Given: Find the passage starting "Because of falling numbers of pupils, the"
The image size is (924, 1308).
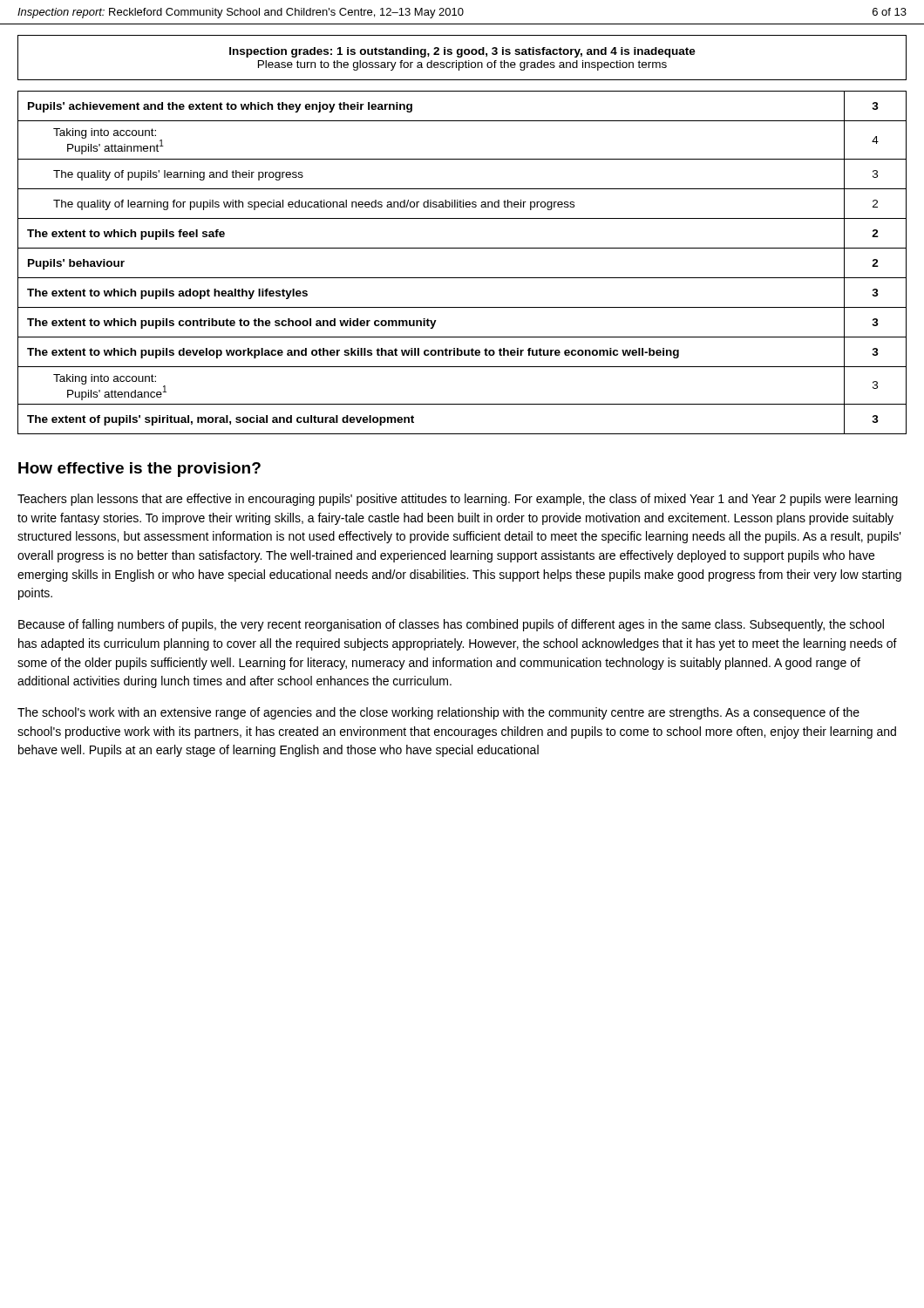Looking at the screenshot, I should coord(457,653).
